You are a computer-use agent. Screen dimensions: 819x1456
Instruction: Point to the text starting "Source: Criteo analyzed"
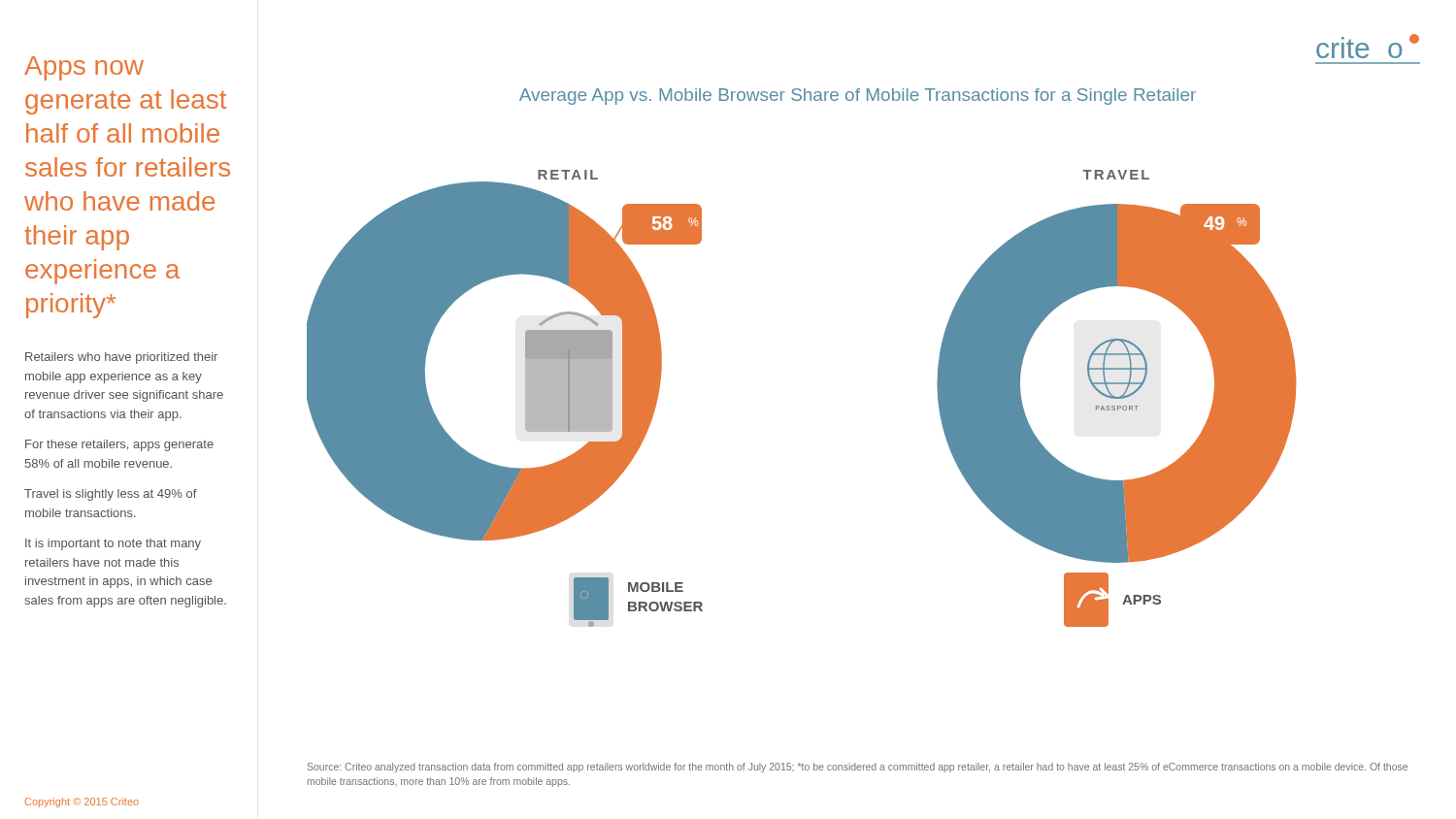[x=857, y=774]
